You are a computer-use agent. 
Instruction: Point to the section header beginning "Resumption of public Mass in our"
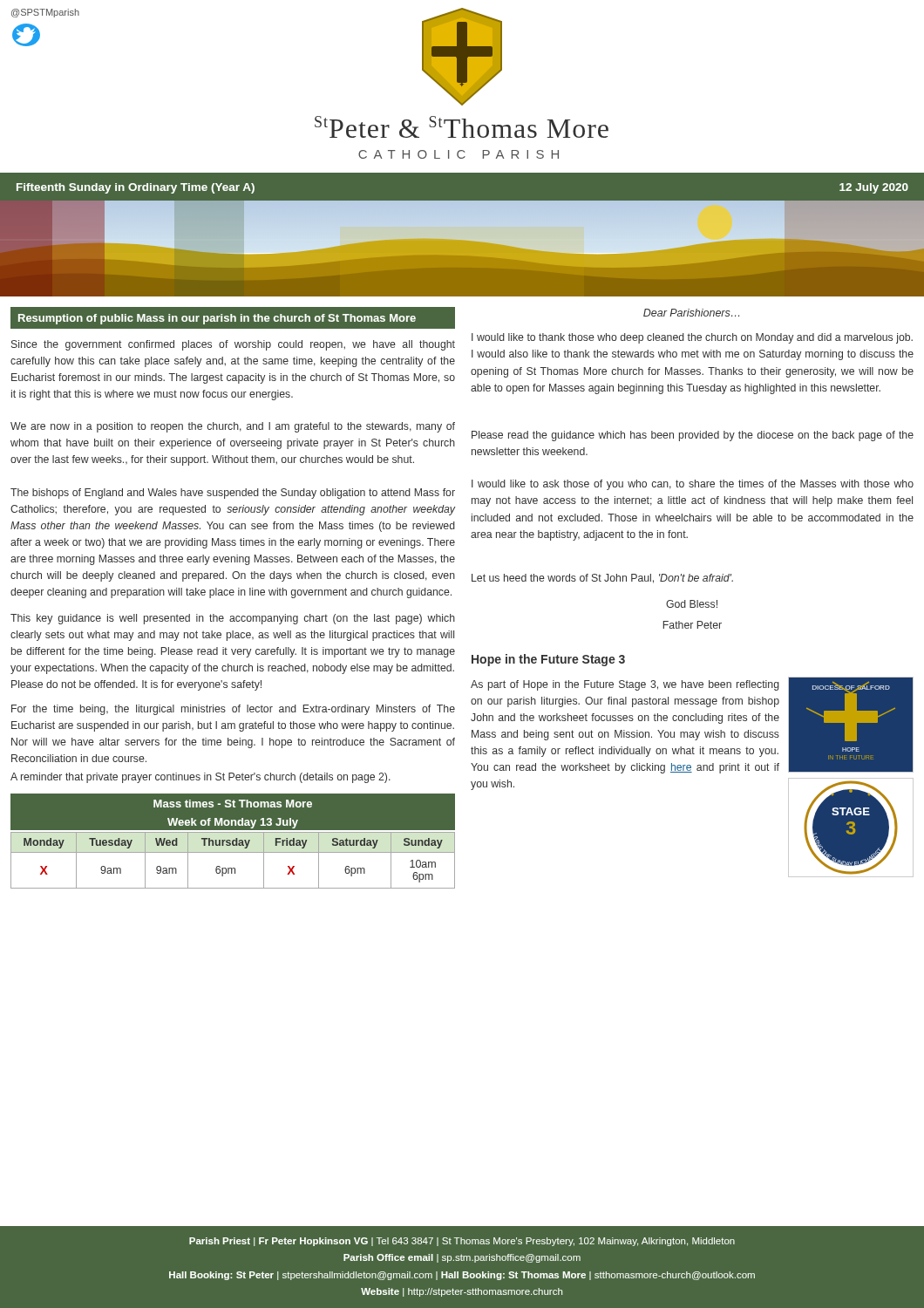(217, 318)
